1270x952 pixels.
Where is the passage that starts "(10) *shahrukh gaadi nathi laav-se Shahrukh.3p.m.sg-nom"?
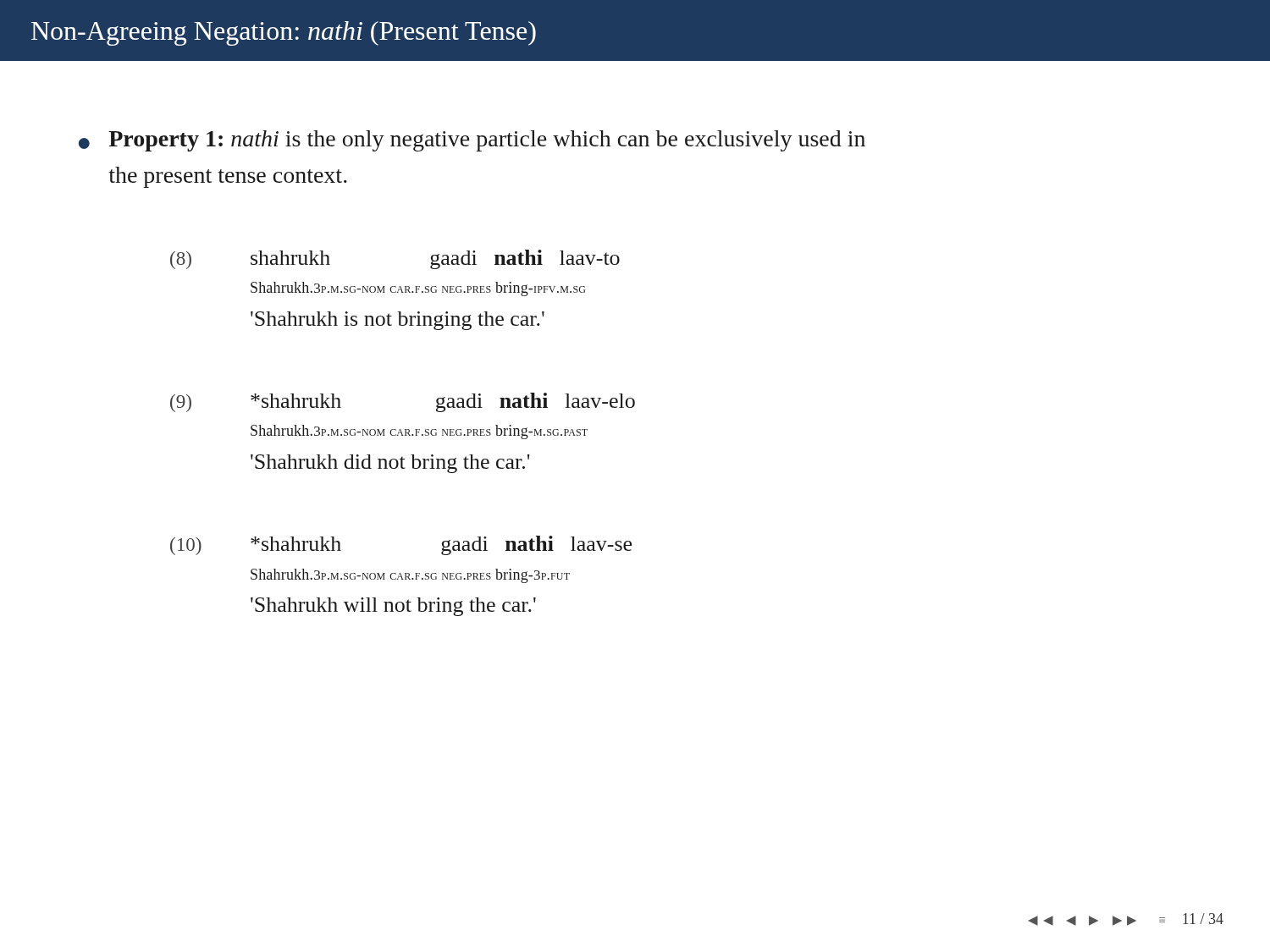click(401, 576)
